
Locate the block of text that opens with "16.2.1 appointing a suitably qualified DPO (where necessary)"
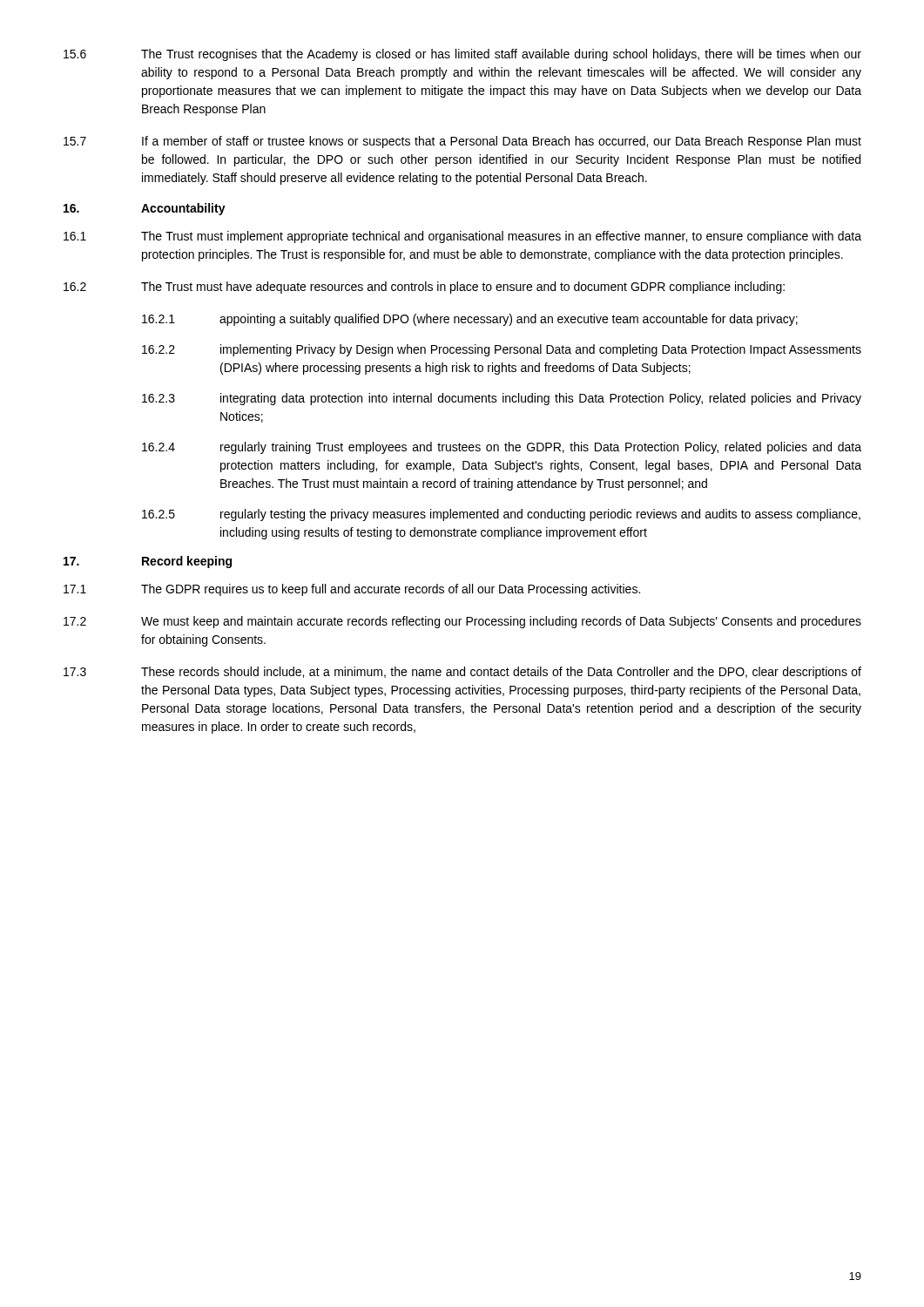tap(501, 319)
